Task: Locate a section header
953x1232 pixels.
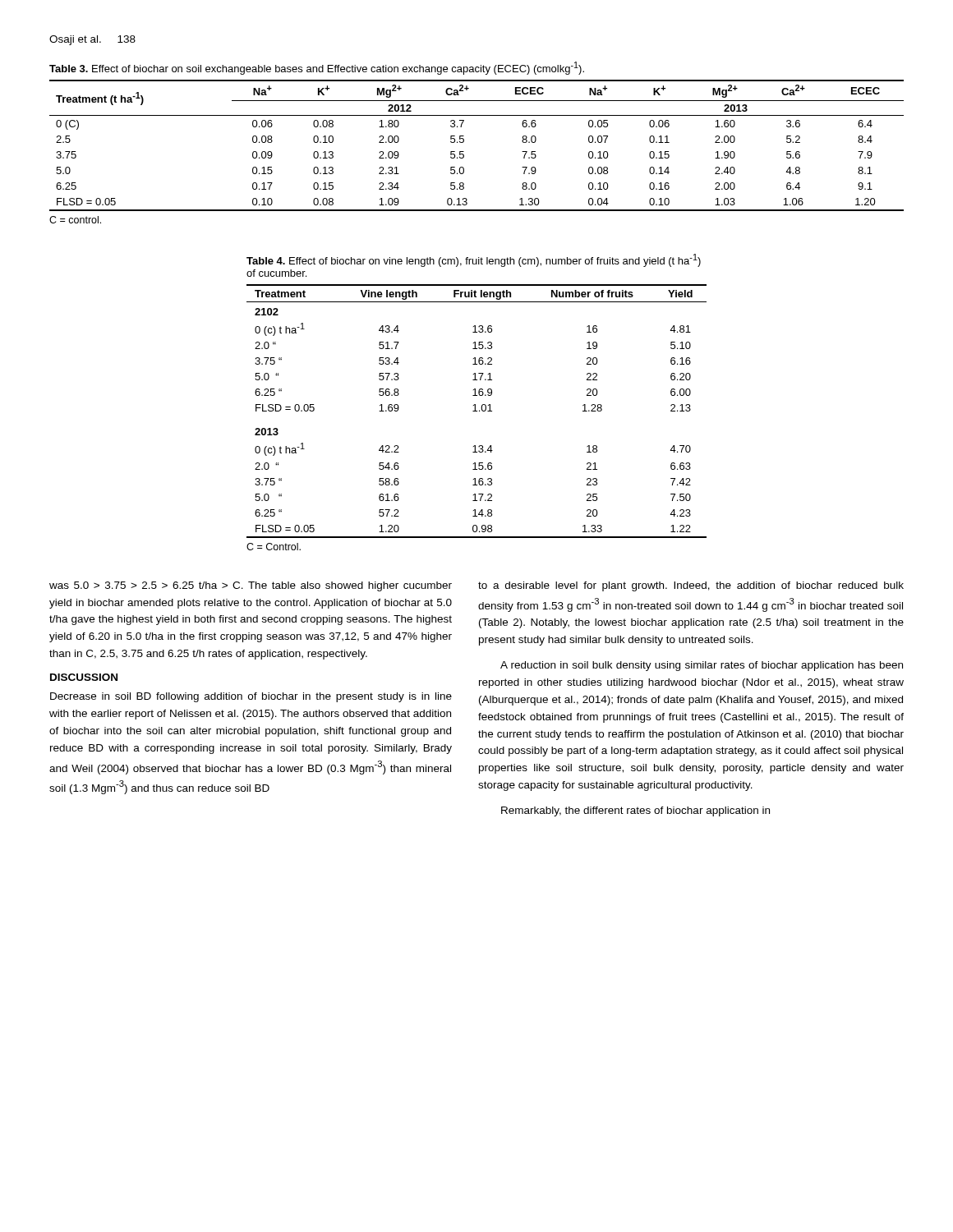Action: click(84, 677)
